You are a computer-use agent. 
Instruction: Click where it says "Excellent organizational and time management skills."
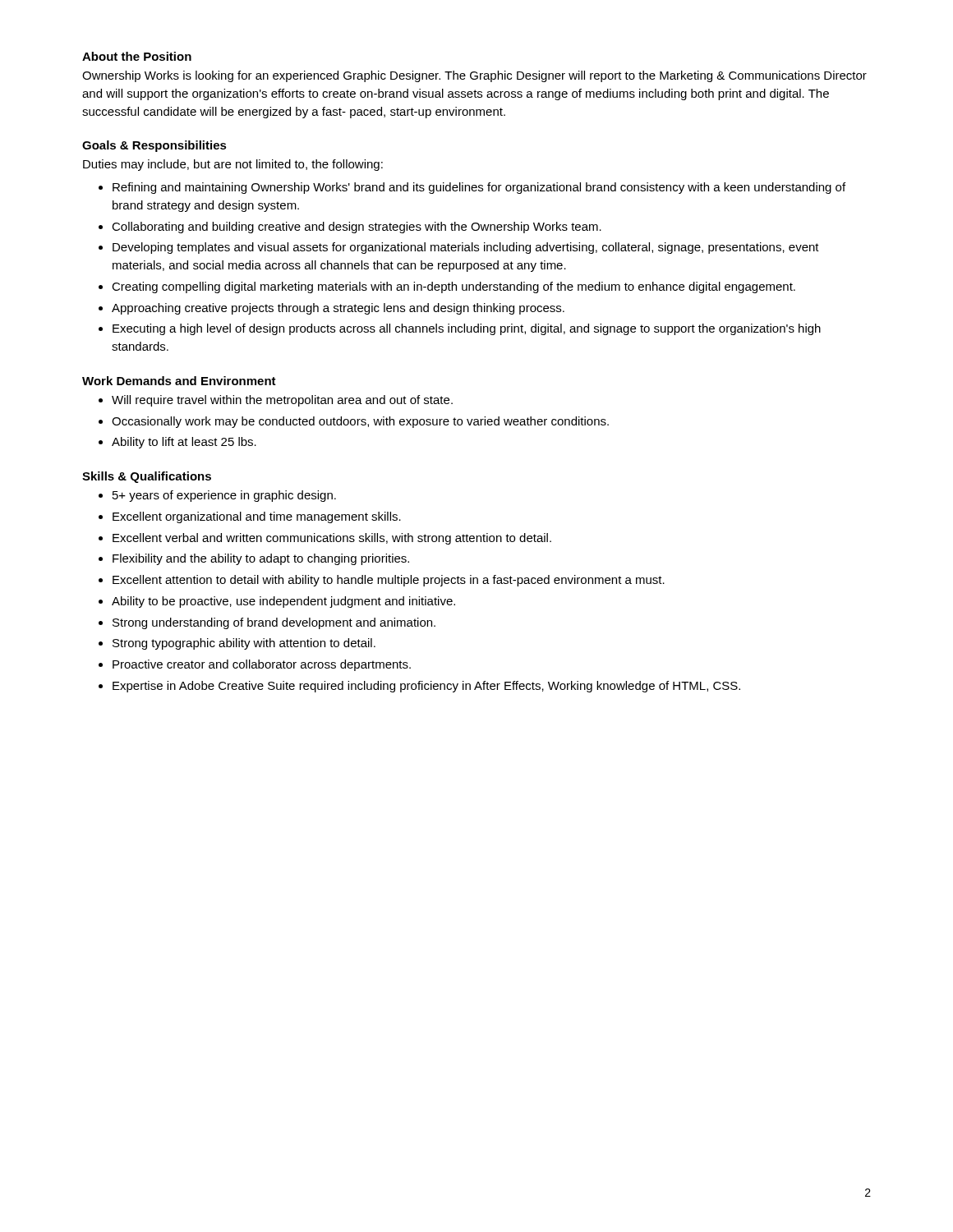[250, 517]
